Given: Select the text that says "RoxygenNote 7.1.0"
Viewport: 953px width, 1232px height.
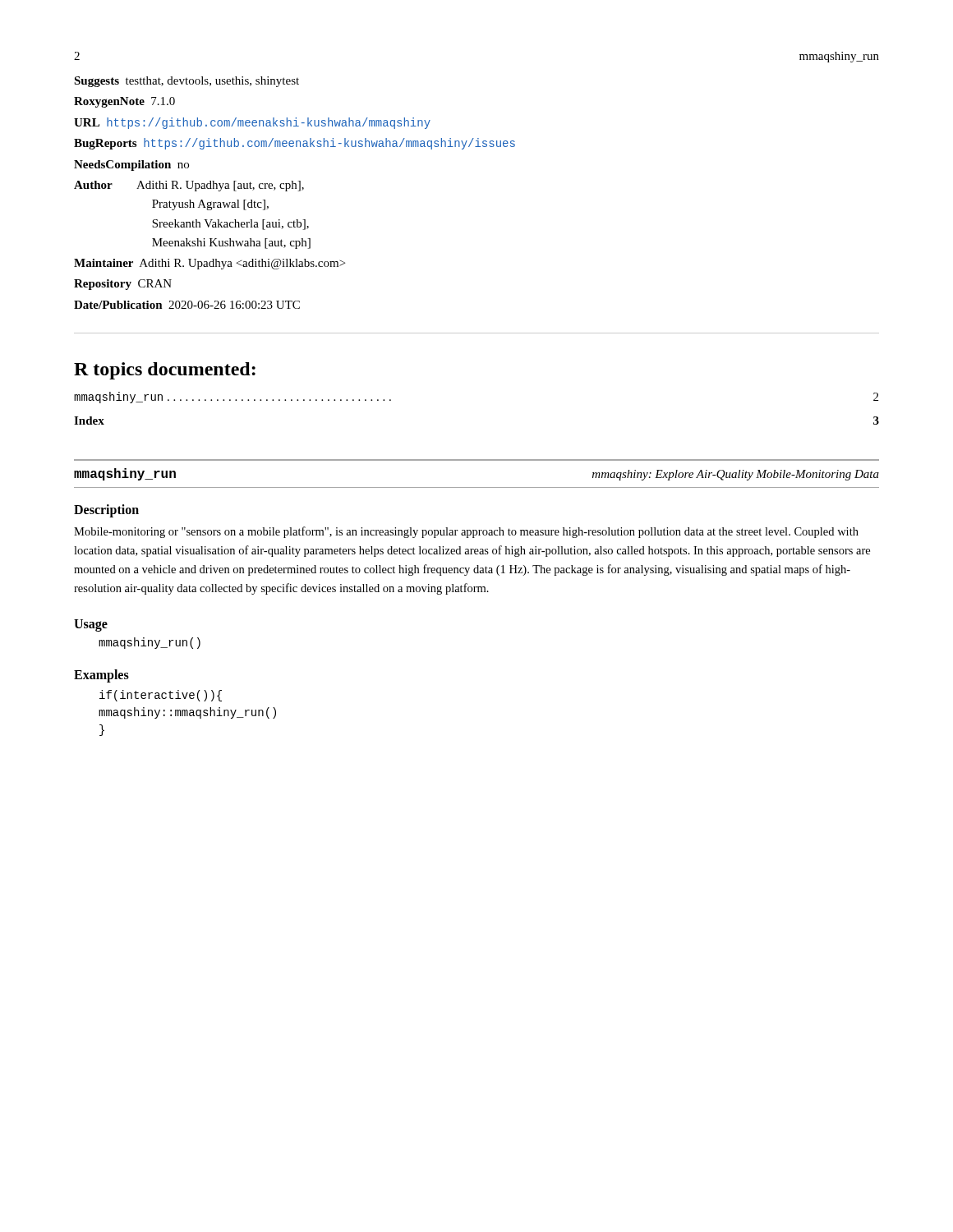Looking at the screenshot, I should pos(125,101).
